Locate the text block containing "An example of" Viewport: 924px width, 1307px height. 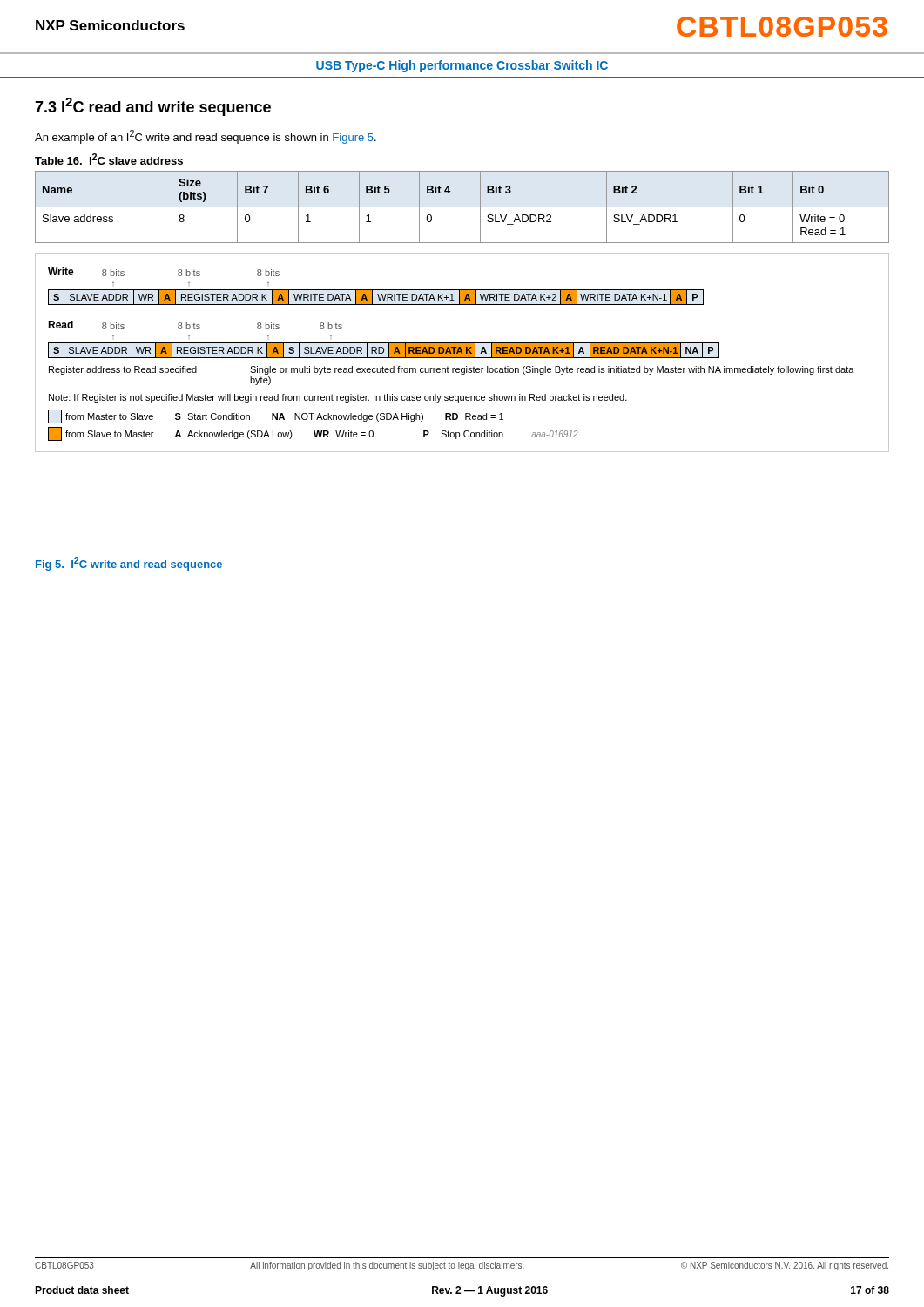tap(206, 136)
